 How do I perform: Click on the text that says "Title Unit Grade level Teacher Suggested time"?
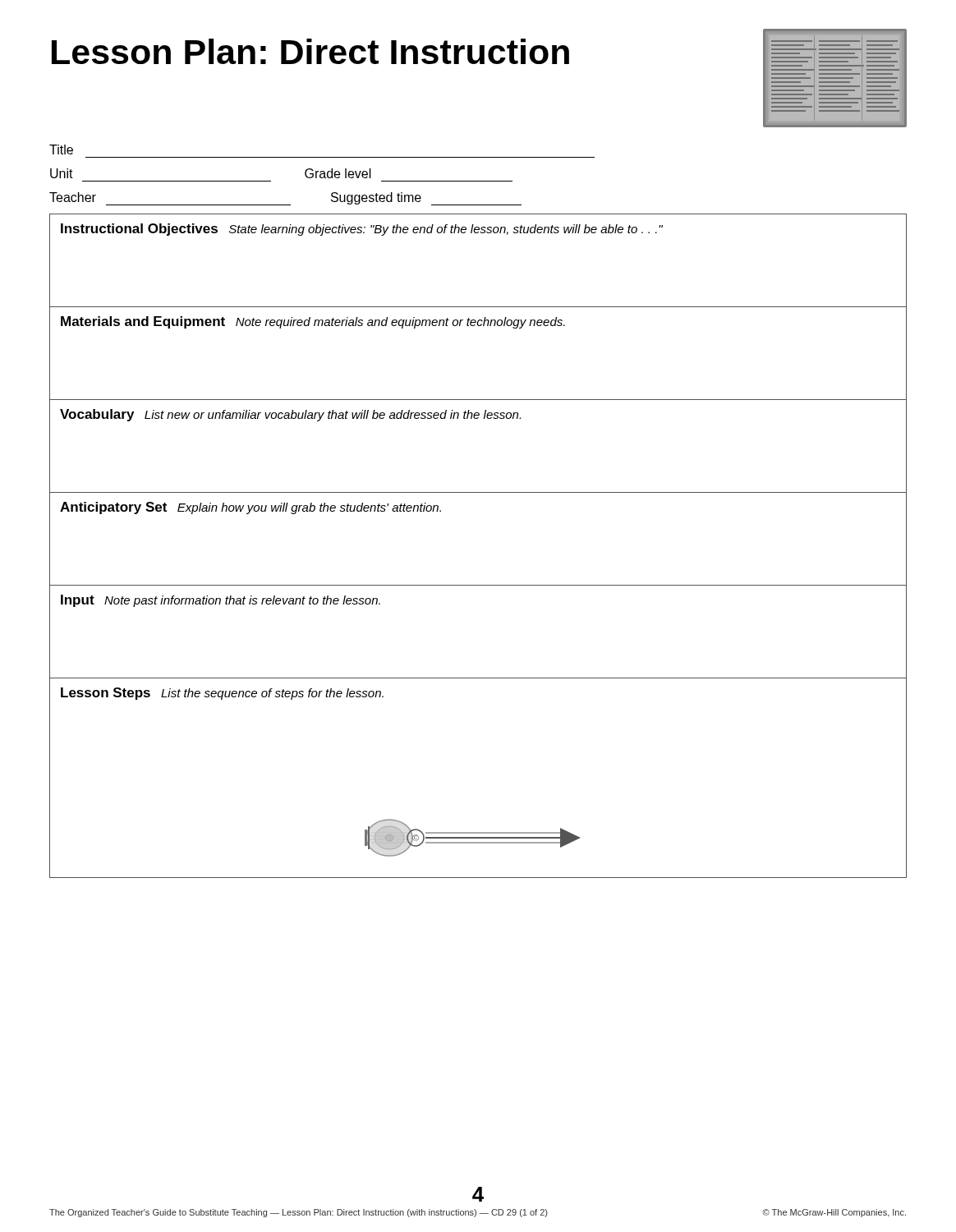[478, 174]
